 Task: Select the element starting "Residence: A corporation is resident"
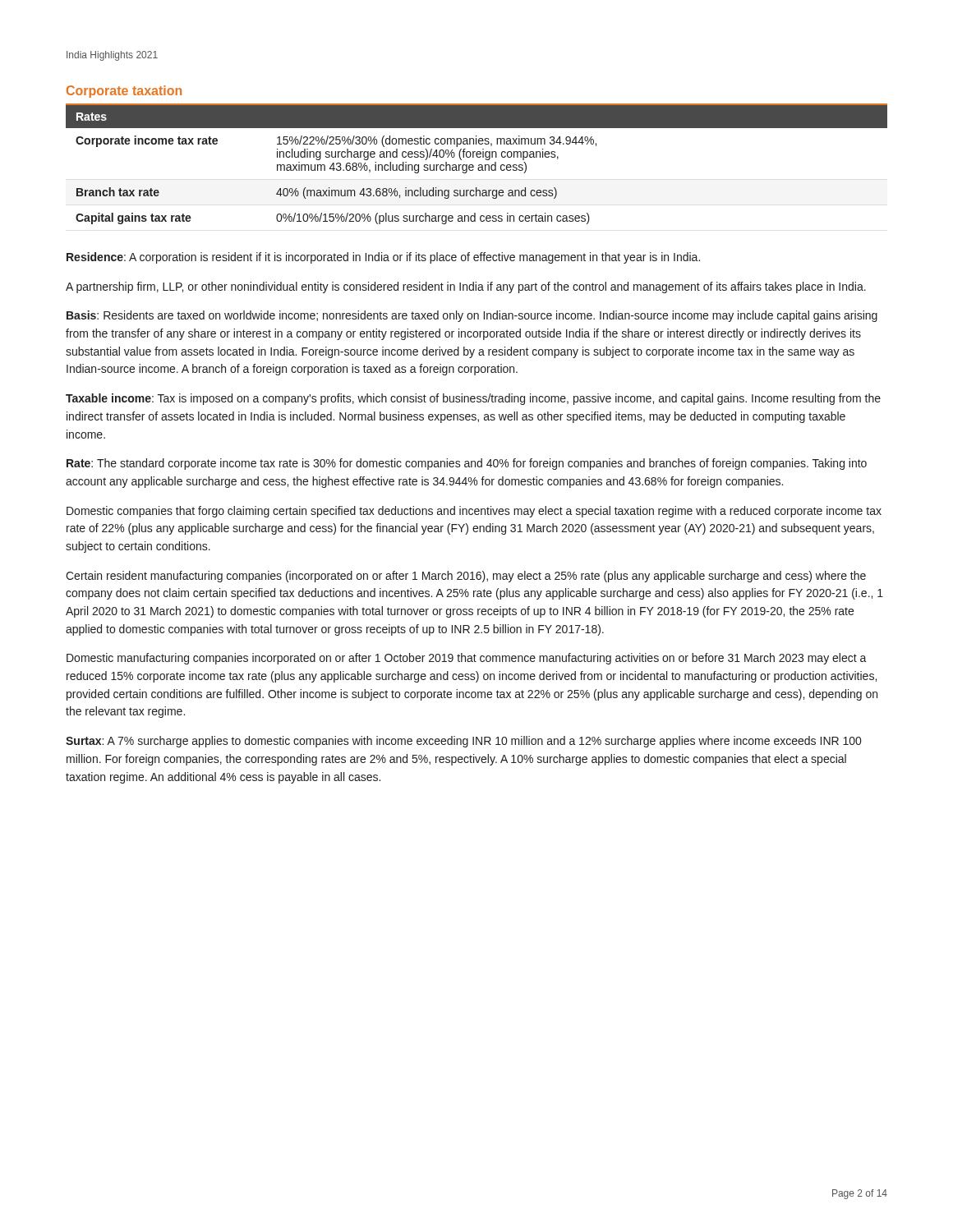(x=383, y=257)
